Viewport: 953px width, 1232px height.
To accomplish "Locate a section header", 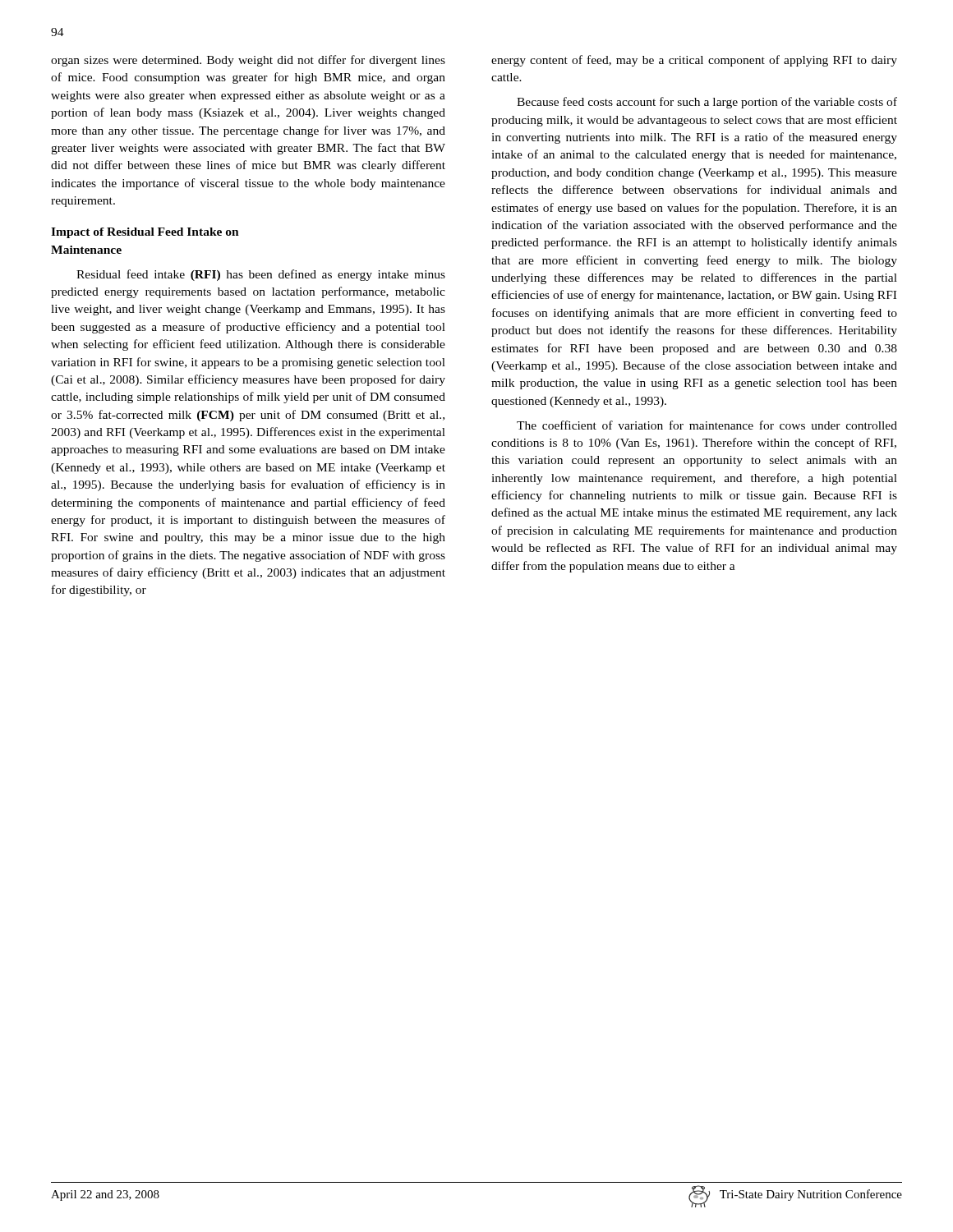I will click(x=145, y=240).
